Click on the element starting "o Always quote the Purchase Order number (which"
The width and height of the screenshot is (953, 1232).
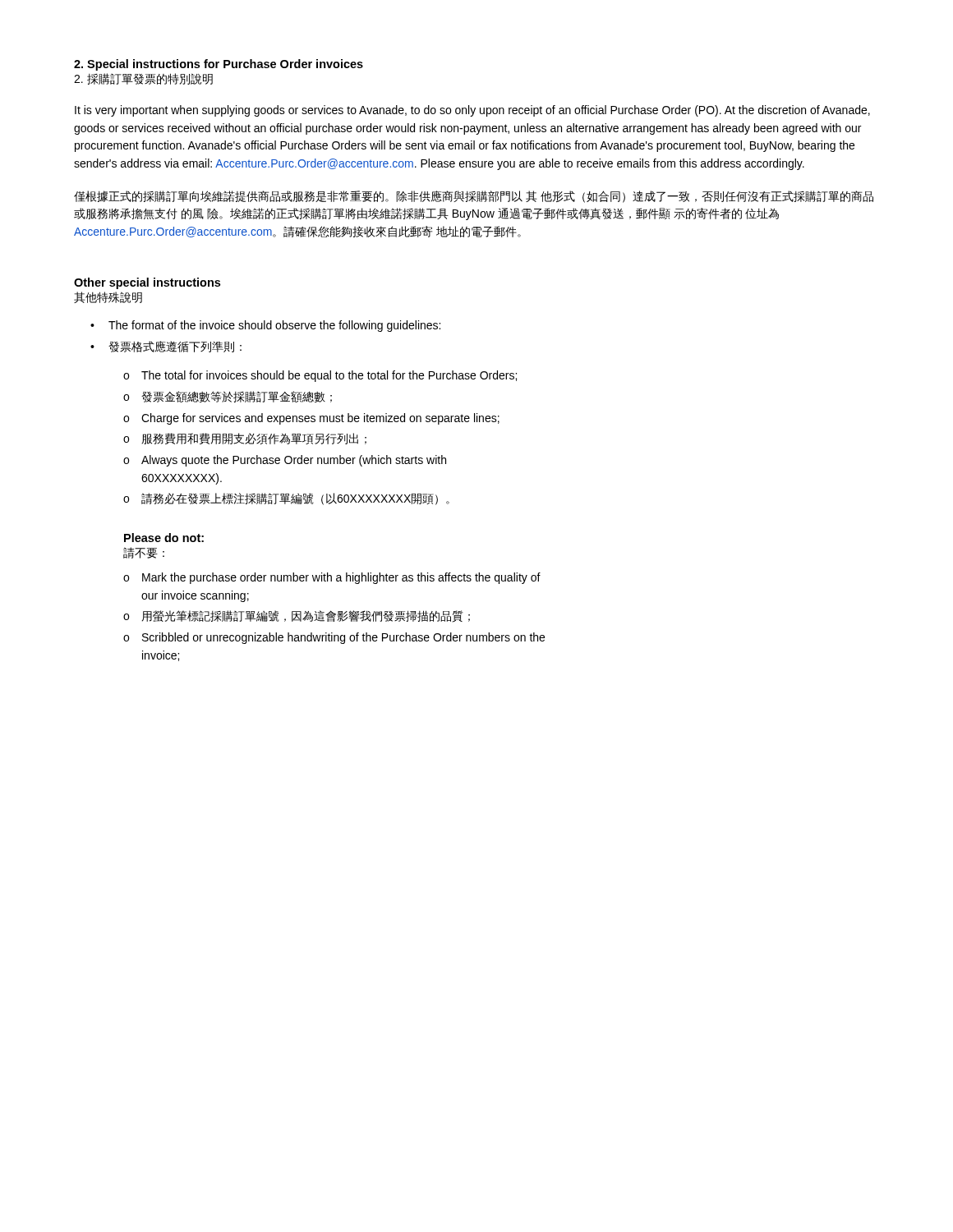click(285, 469)
